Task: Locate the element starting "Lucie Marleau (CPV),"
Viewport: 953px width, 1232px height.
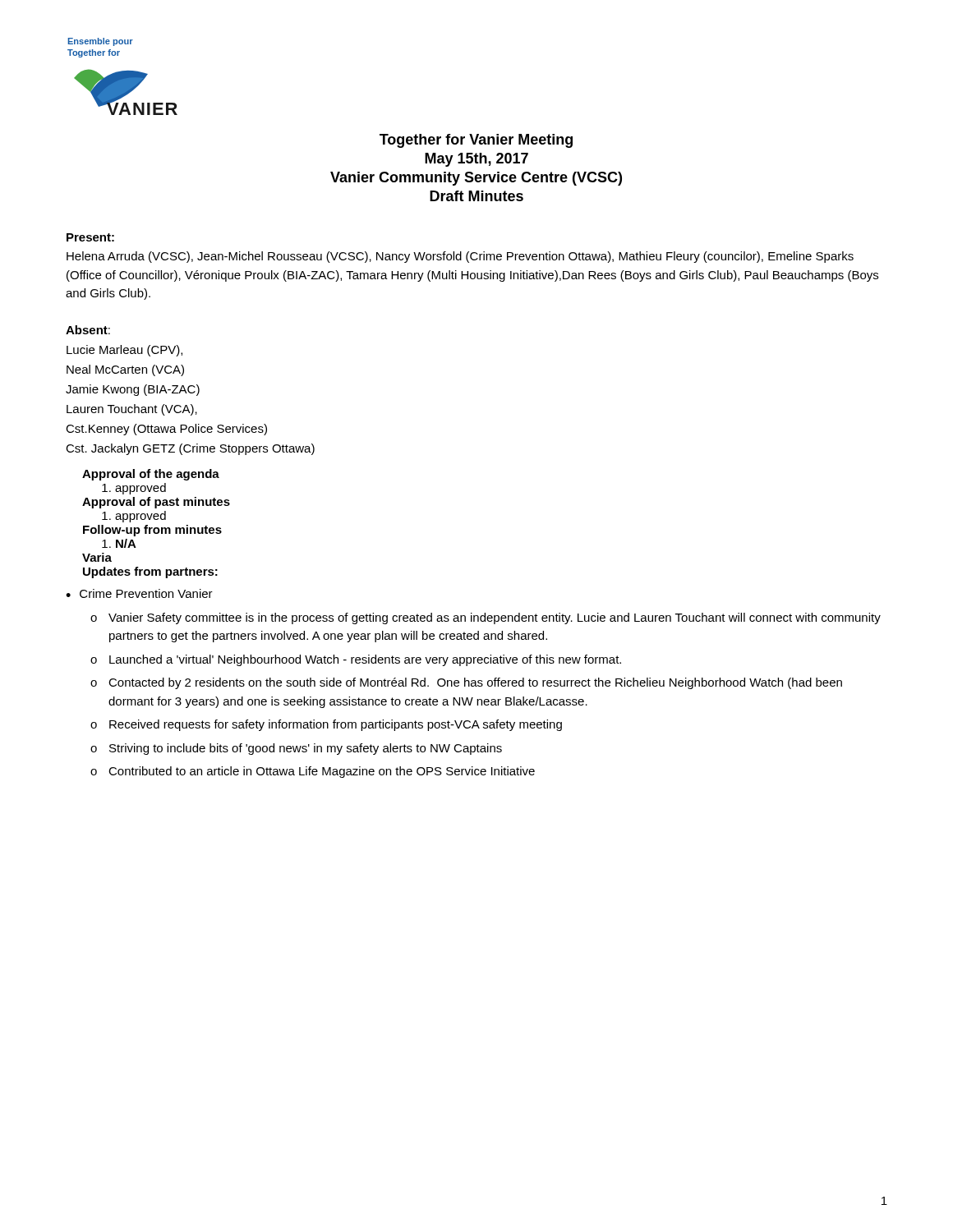Action: click(190, 398)
